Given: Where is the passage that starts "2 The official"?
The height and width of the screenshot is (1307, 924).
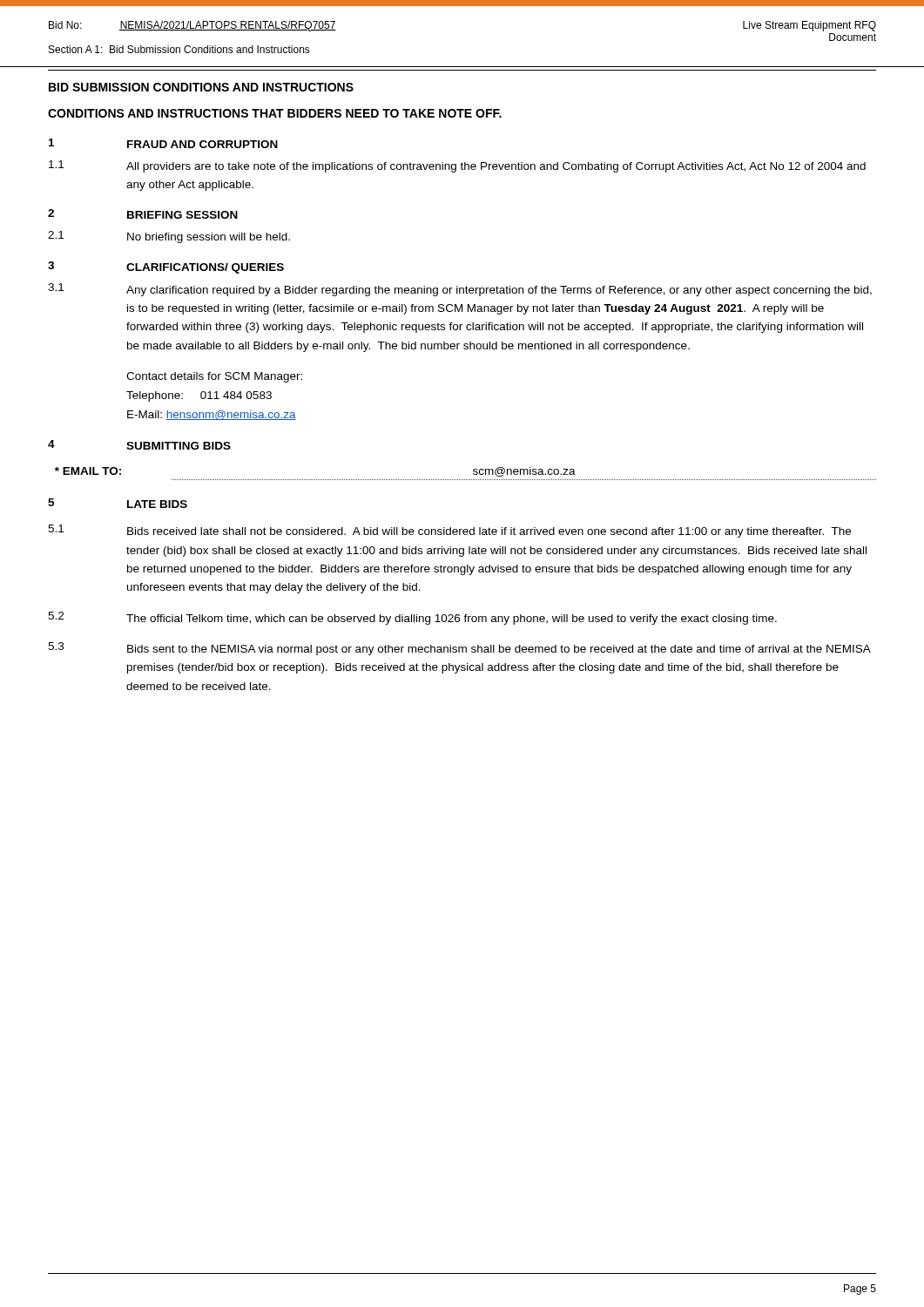Looking at the screenshot, I should point(462,618).
